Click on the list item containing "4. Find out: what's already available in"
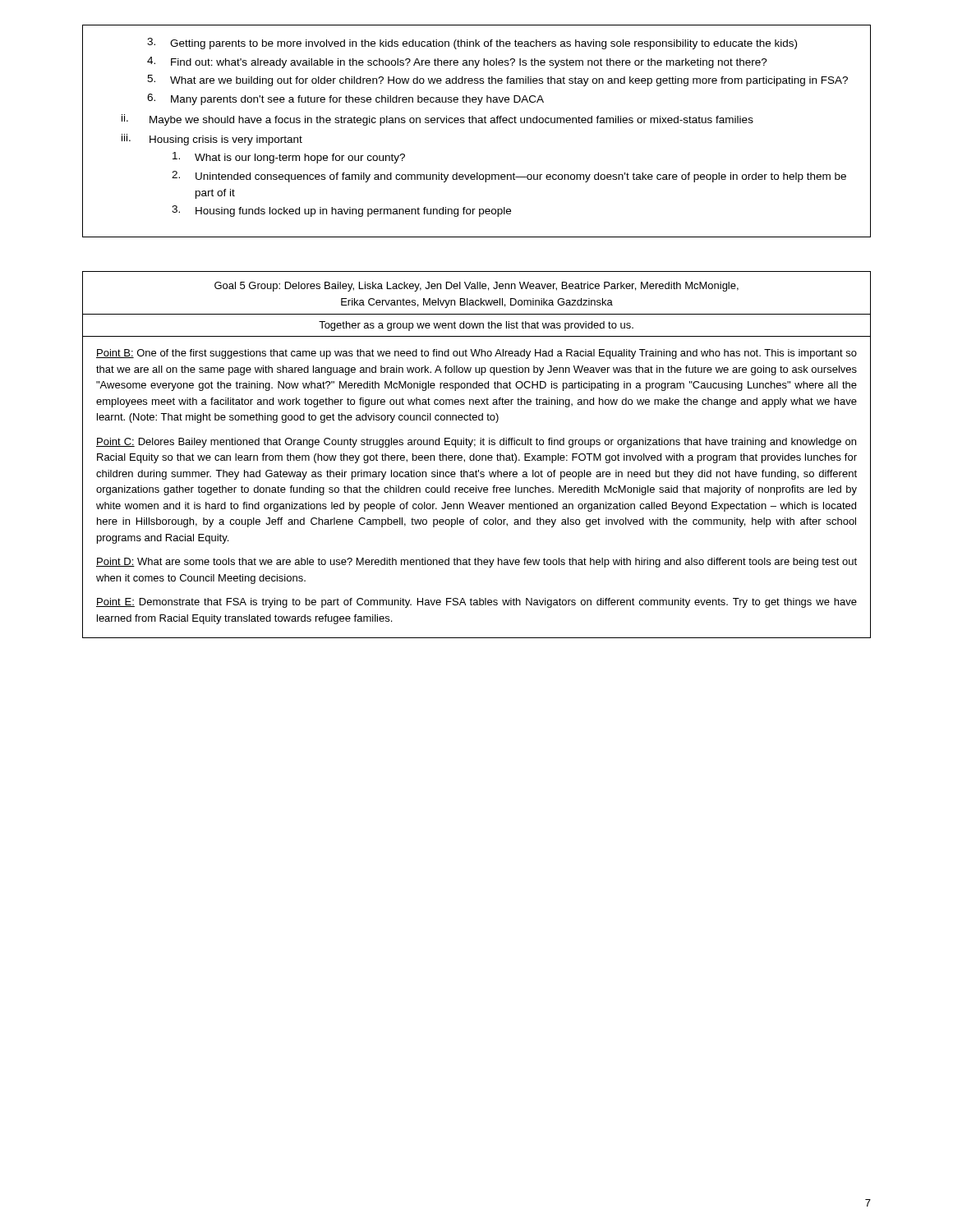 click(501, 62)
